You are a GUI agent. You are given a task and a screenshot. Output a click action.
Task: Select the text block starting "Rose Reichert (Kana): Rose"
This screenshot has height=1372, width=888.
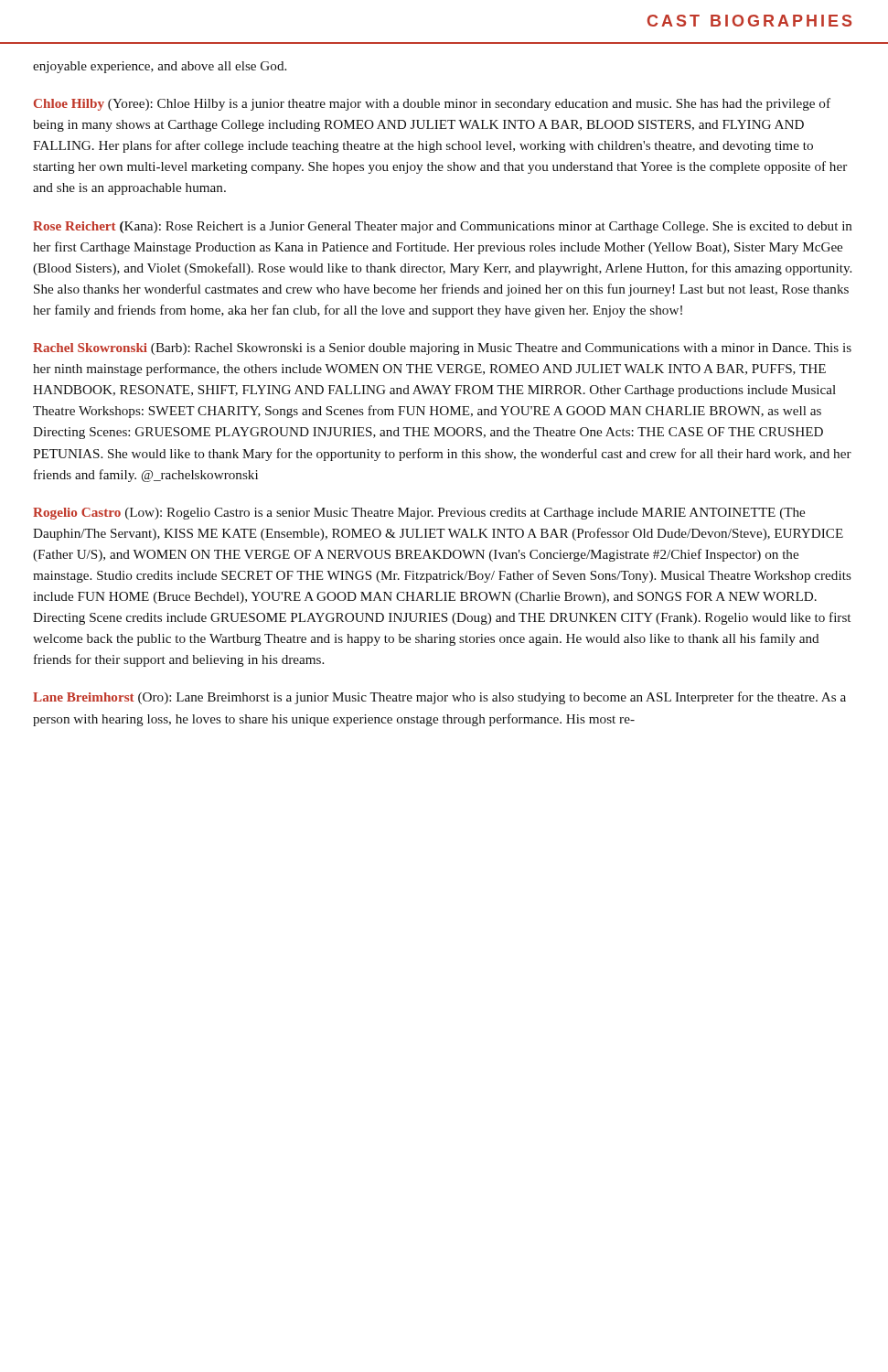tap(443, 267)
